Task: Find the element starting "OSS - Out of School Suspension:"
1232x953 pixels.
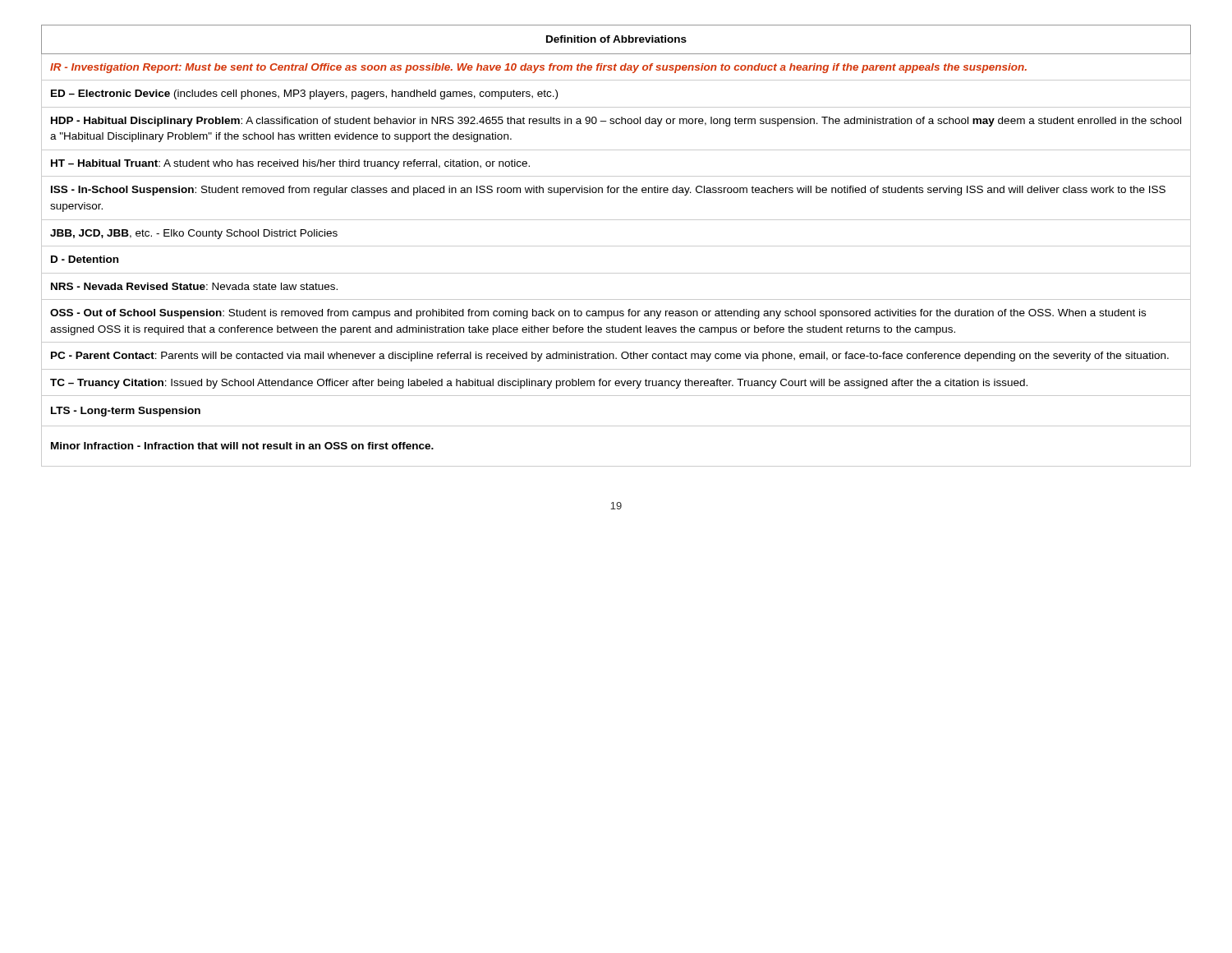Action: [598, 321]
